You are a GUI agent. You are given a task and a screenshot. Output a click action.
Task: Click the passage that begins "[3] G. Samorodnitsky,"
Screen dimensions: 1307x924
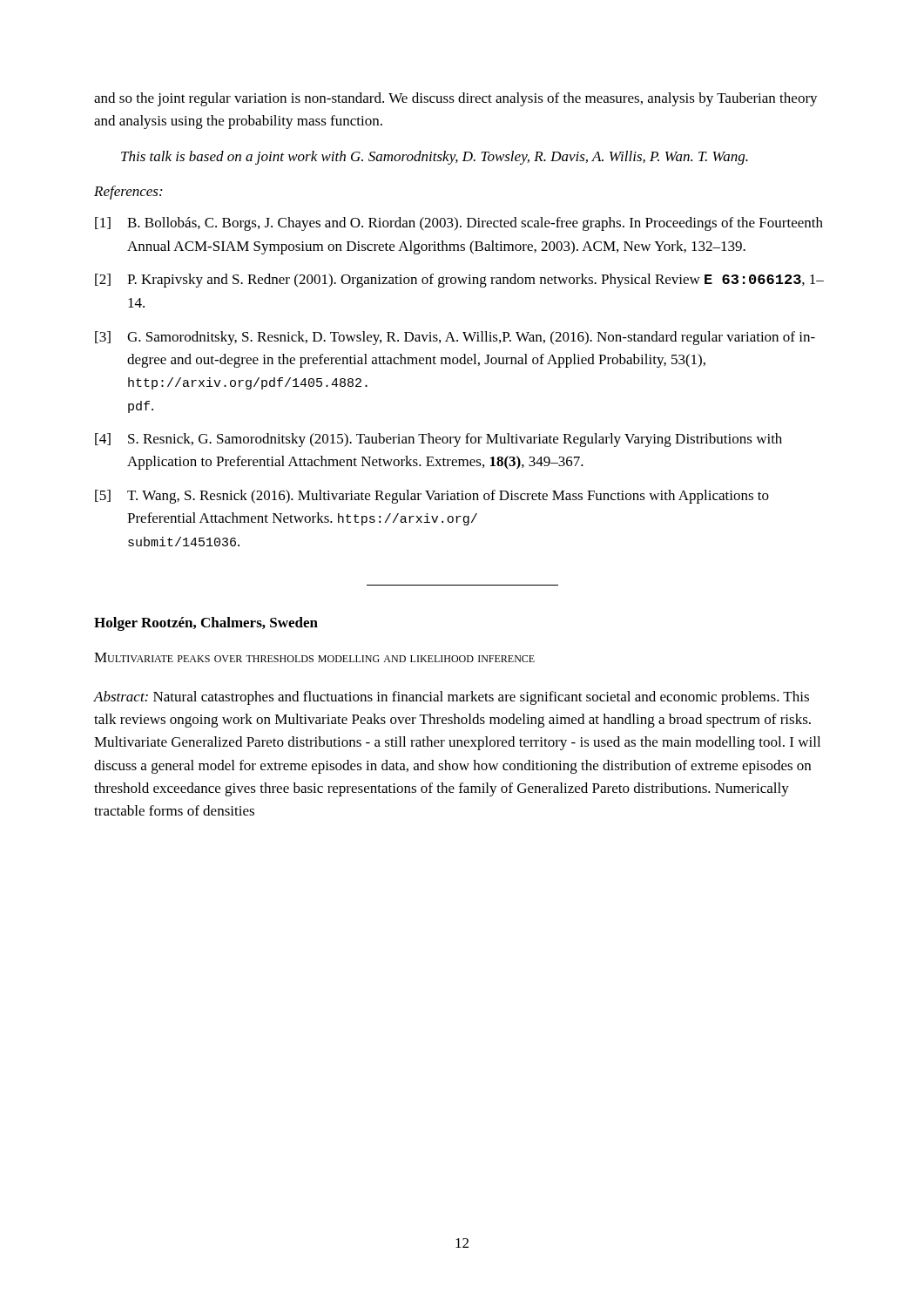(x=462, y=372)
